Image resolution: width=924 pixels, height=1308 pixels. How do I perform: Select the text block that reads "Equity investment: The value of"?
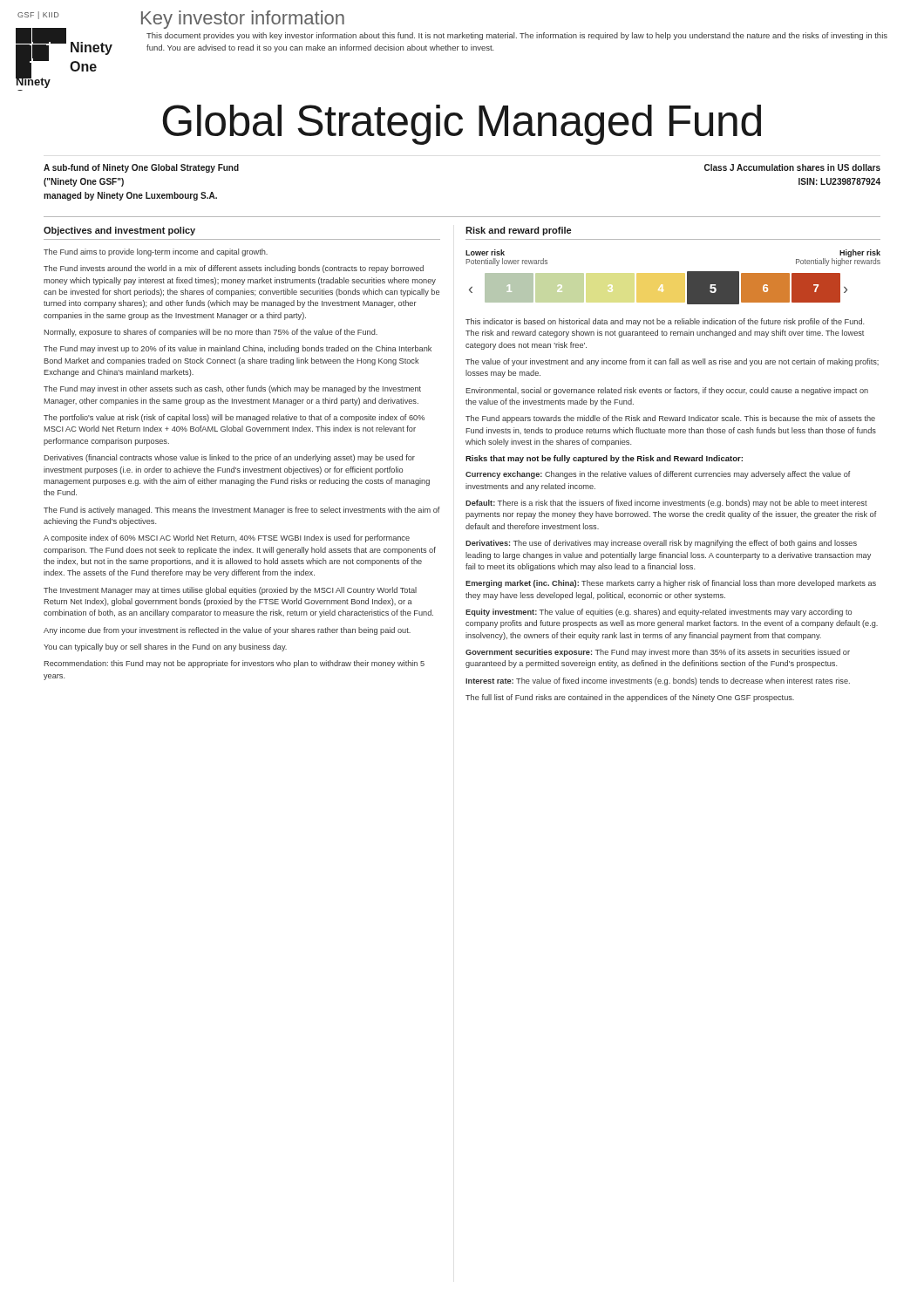(x=672, y=624)
